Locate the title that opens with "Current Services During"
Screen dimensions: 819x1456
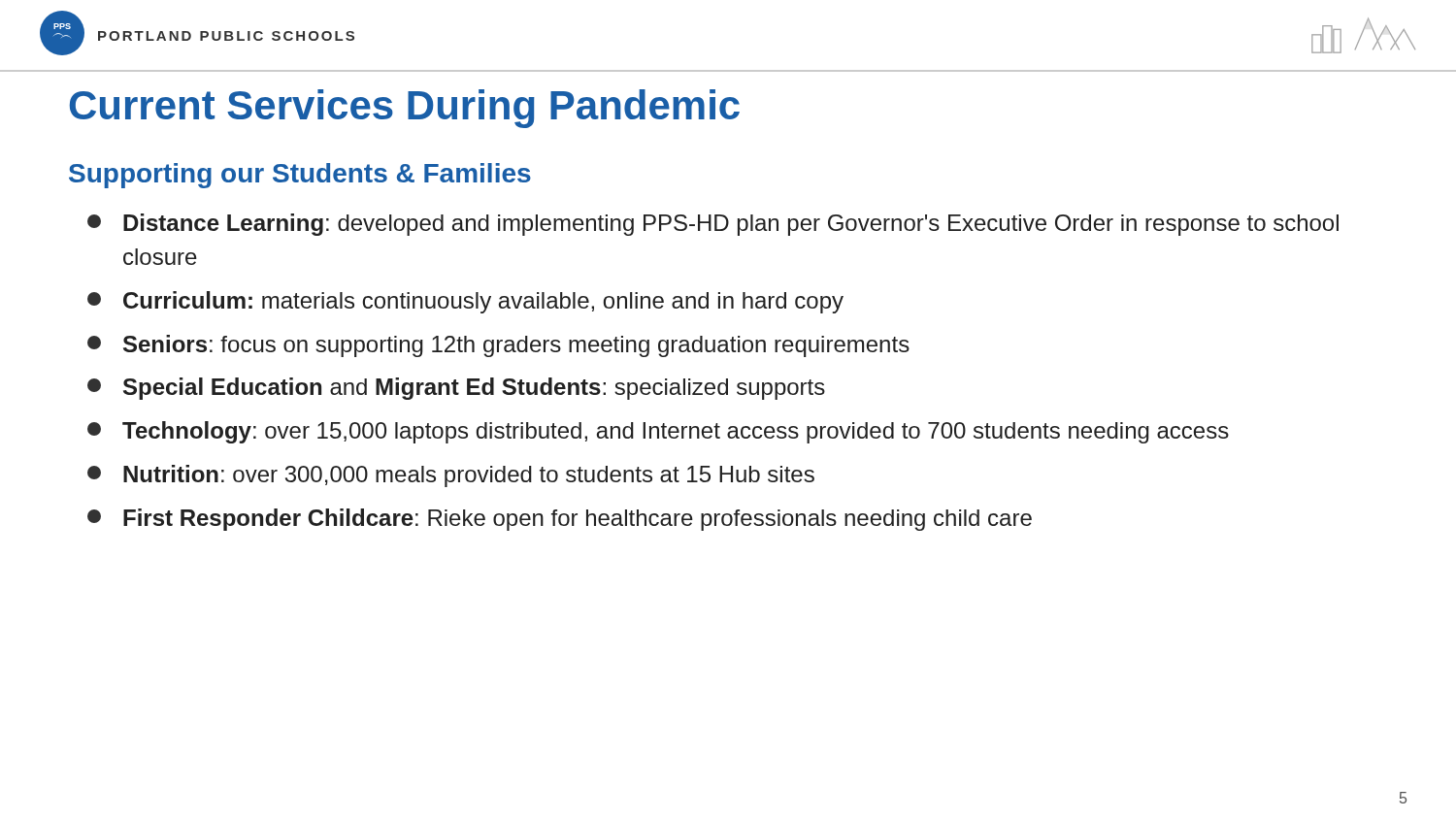[404, 105]
